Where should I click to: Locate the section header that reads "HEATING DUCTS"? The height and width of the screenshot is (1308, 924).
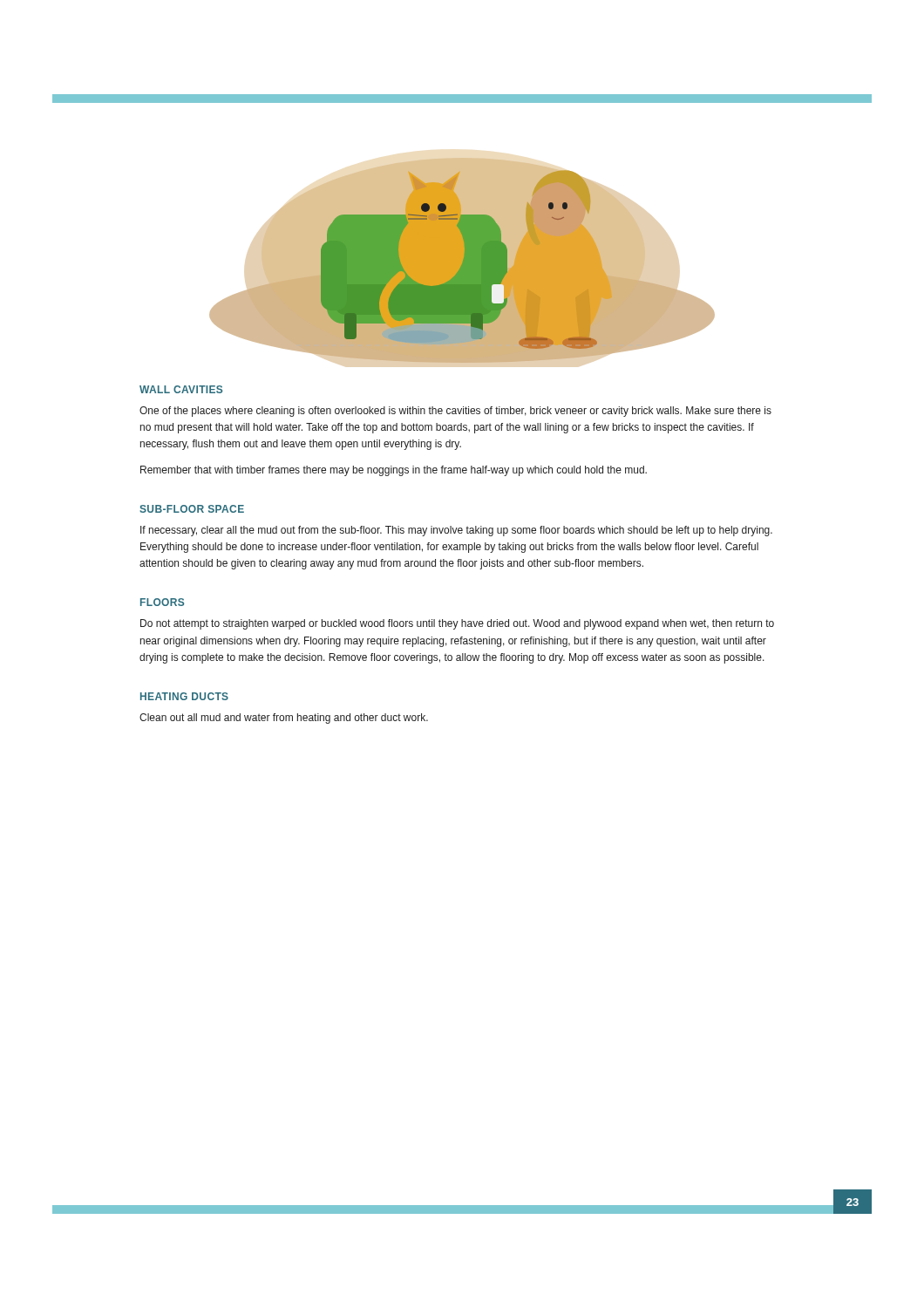tap(184, 697)
